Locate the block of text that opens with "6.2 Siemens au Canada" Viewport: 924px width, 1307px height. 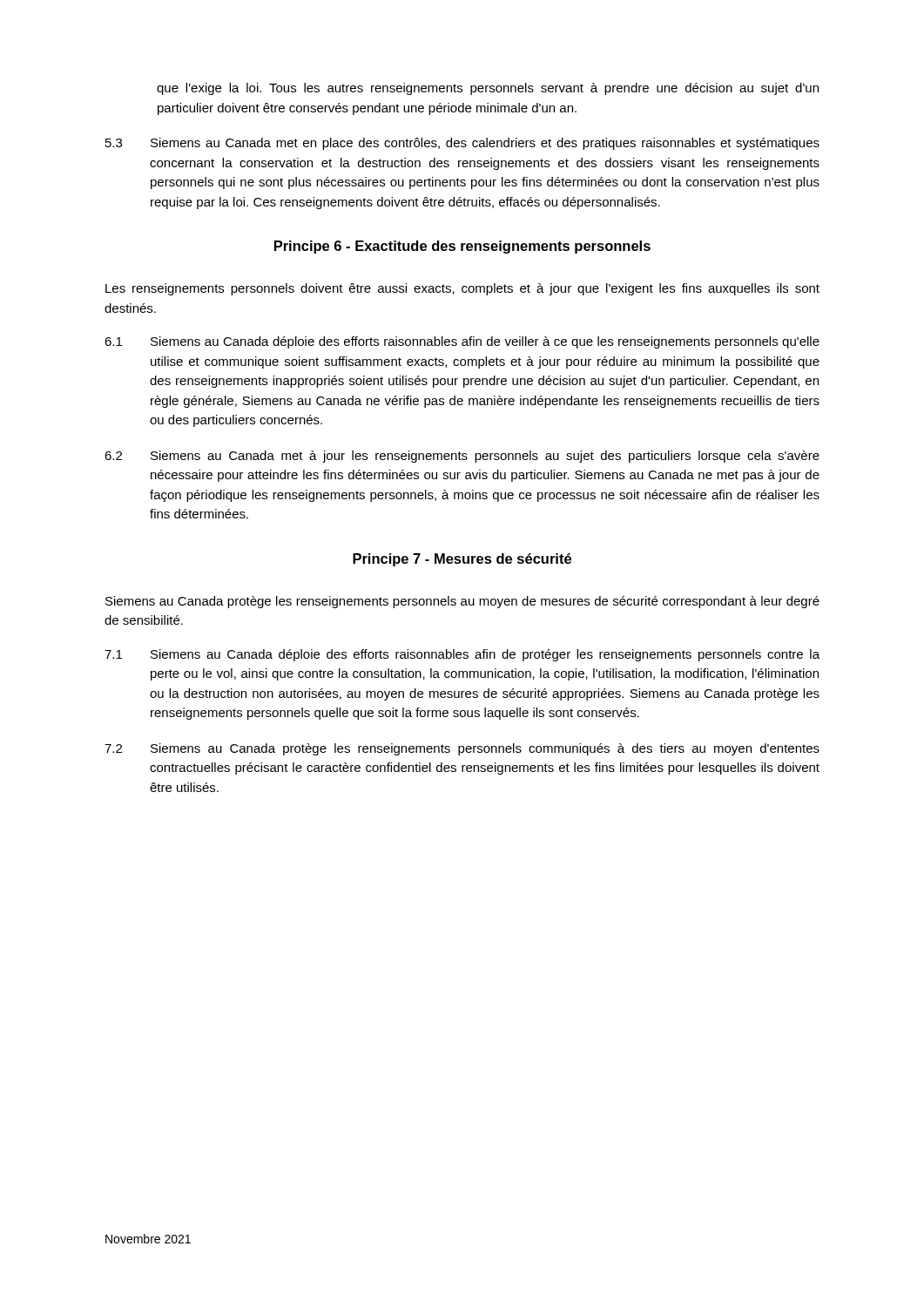click(x=462, y=485)
